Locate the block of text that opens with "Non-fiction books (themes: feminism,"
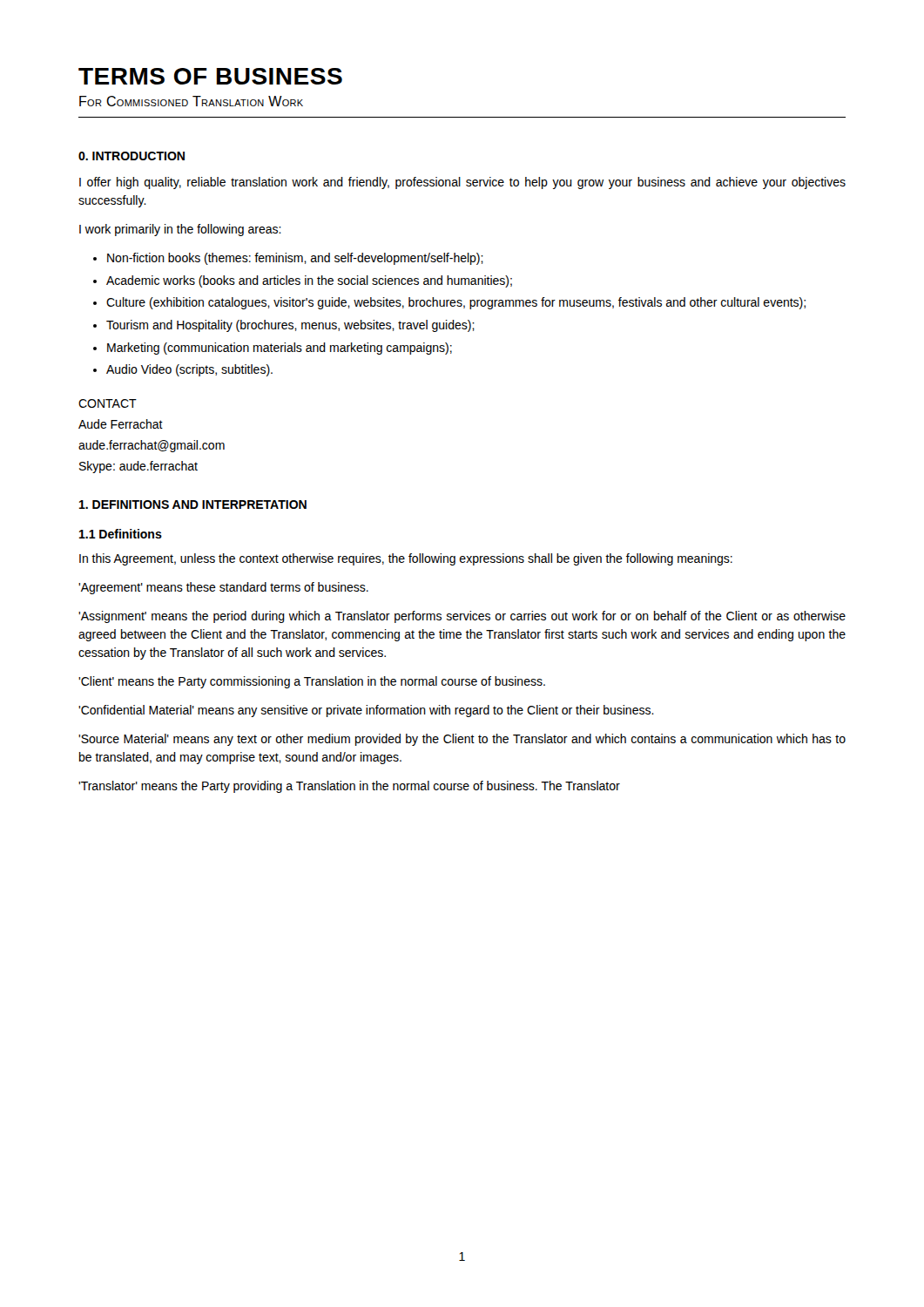Screen dimensions: 1307x924 click(x=295, y=258)
